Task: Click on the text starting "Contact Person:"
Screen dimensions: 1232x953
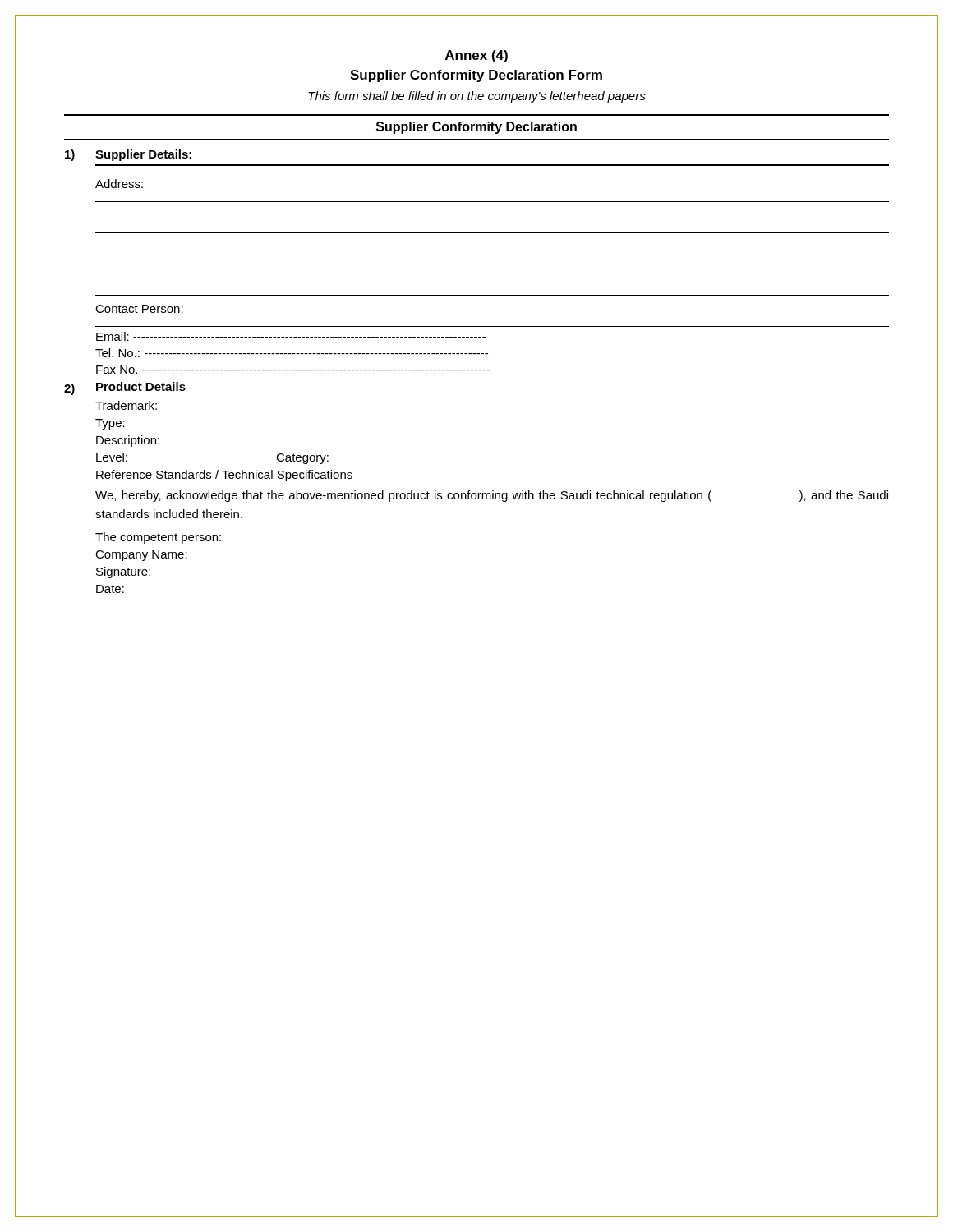Action: [139, 308]
